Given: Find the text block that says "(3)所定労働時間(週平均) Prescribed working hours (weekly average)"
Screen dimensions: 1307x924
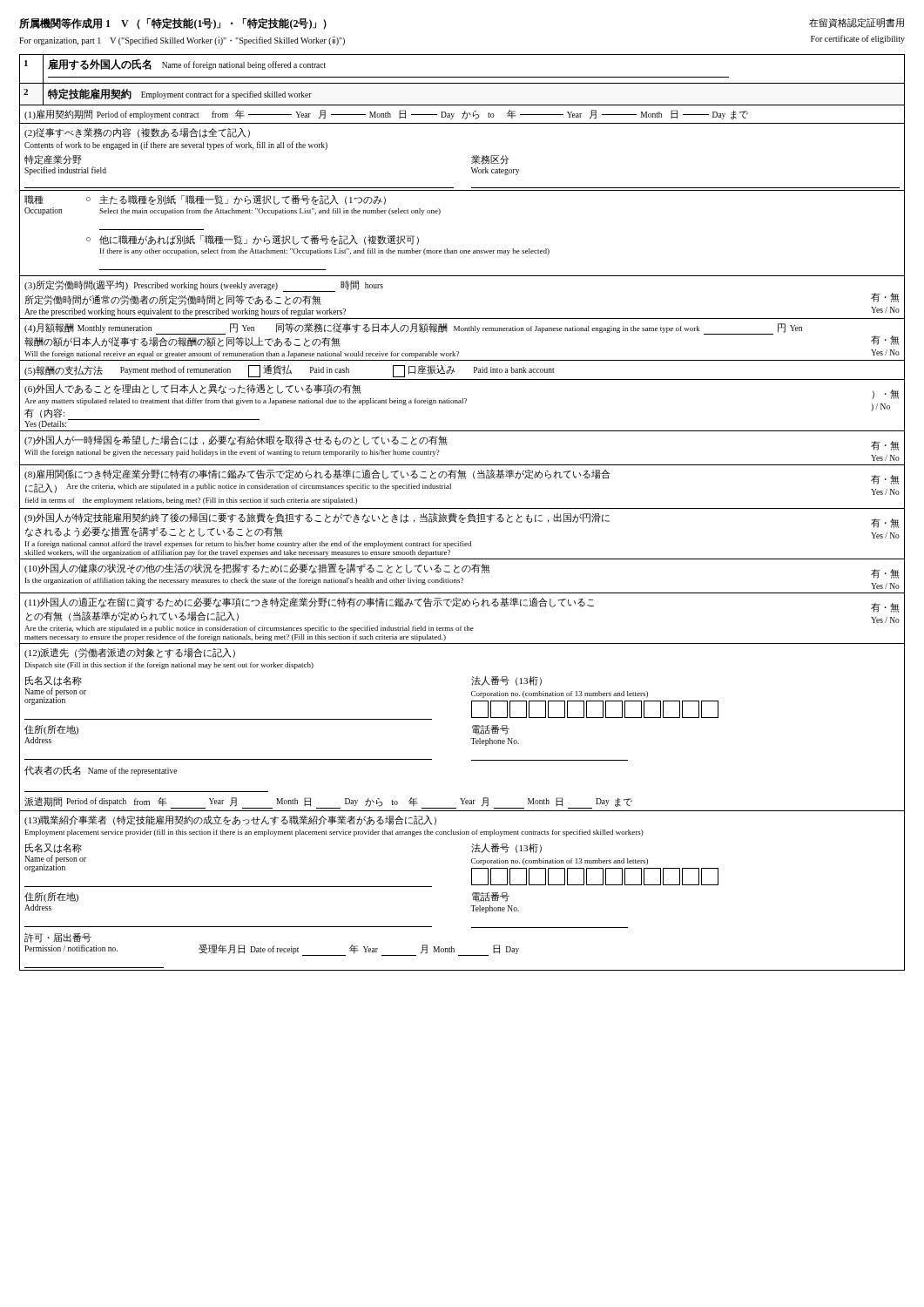Looking at the screenshot, I should click(x=153, y=288).
